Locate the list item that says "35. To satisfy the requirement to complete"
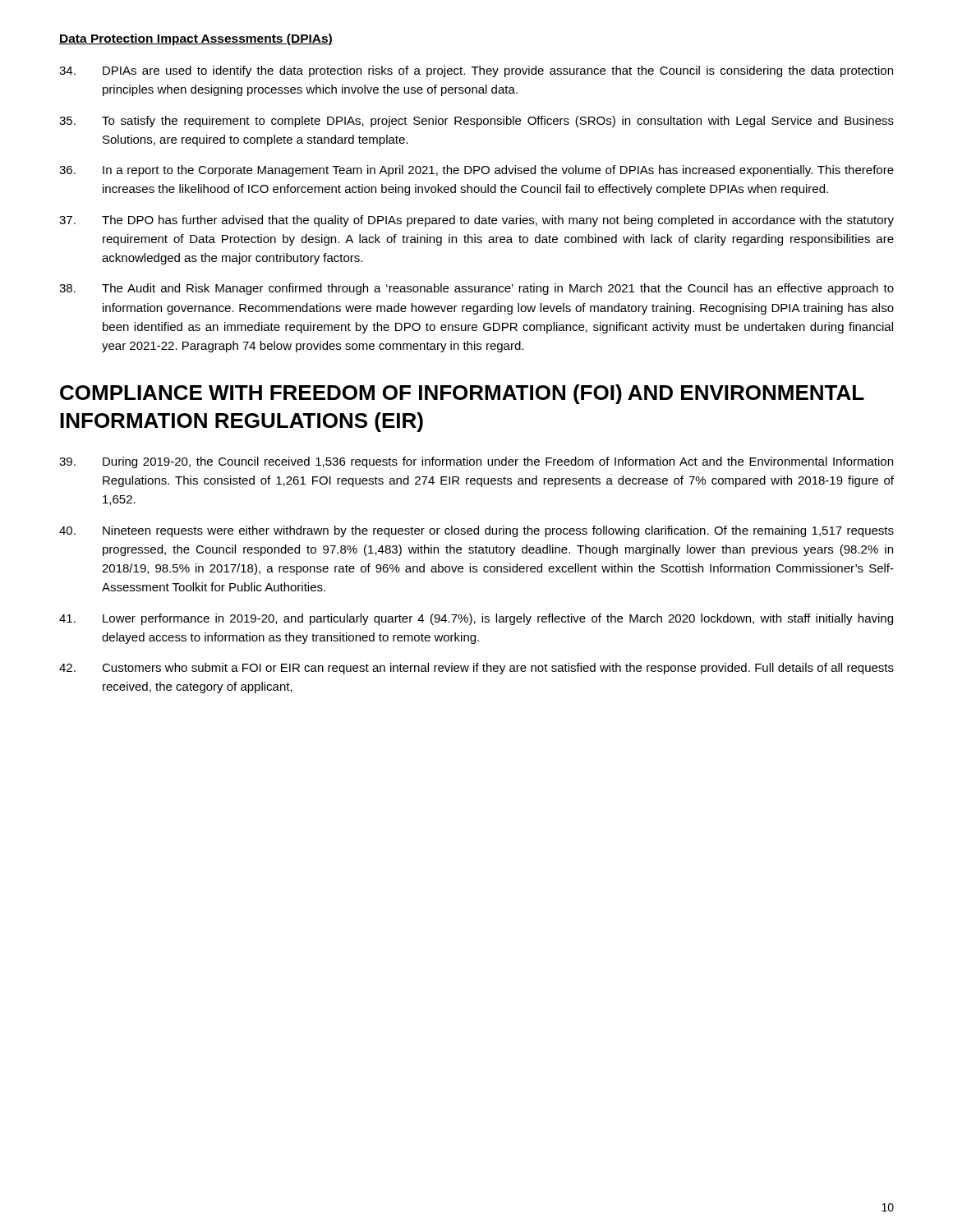 pyautogui.click(x=476, y=130)
